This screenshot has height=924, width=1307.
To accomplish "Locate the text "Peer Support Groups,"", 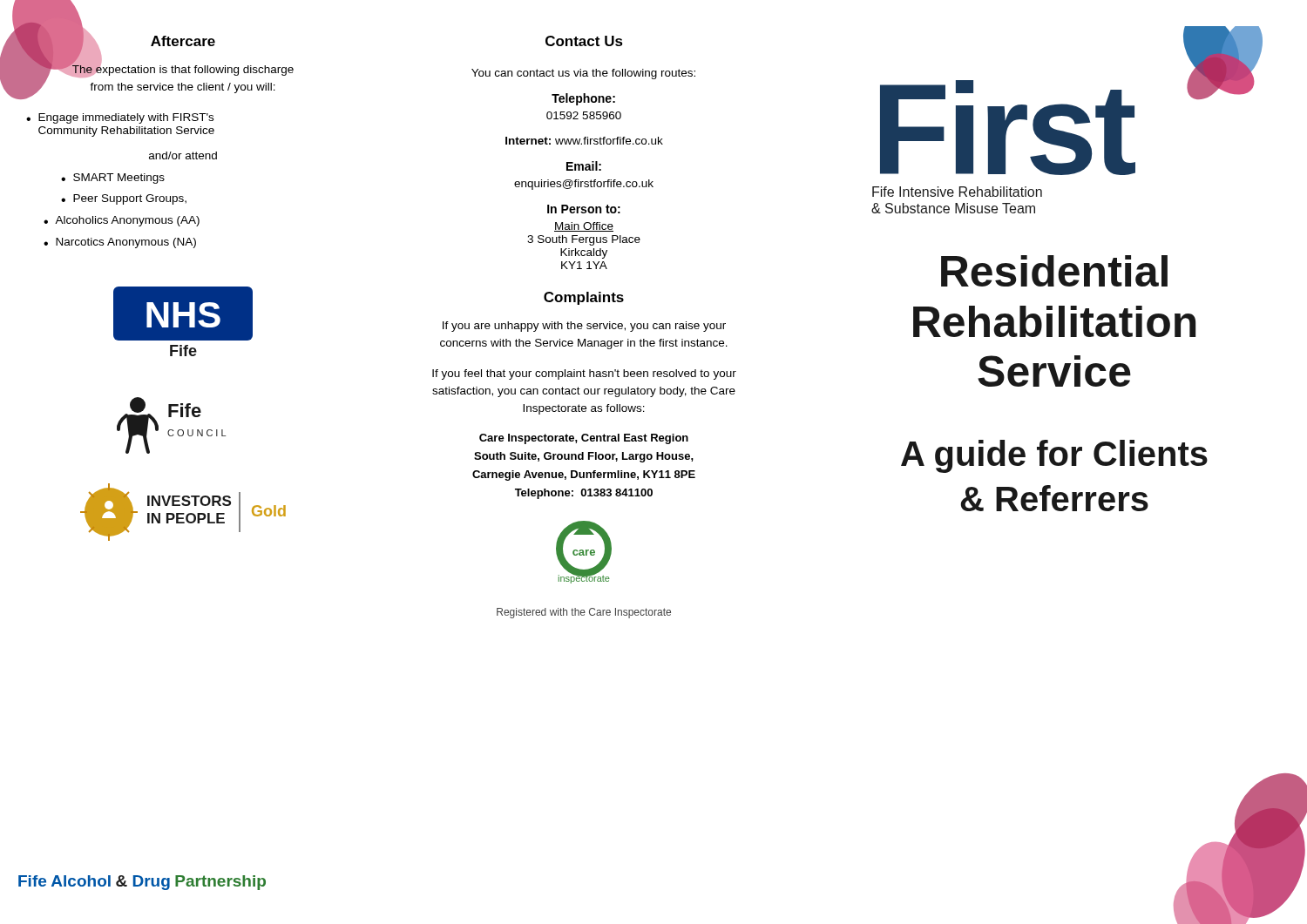I will [130, 198].
